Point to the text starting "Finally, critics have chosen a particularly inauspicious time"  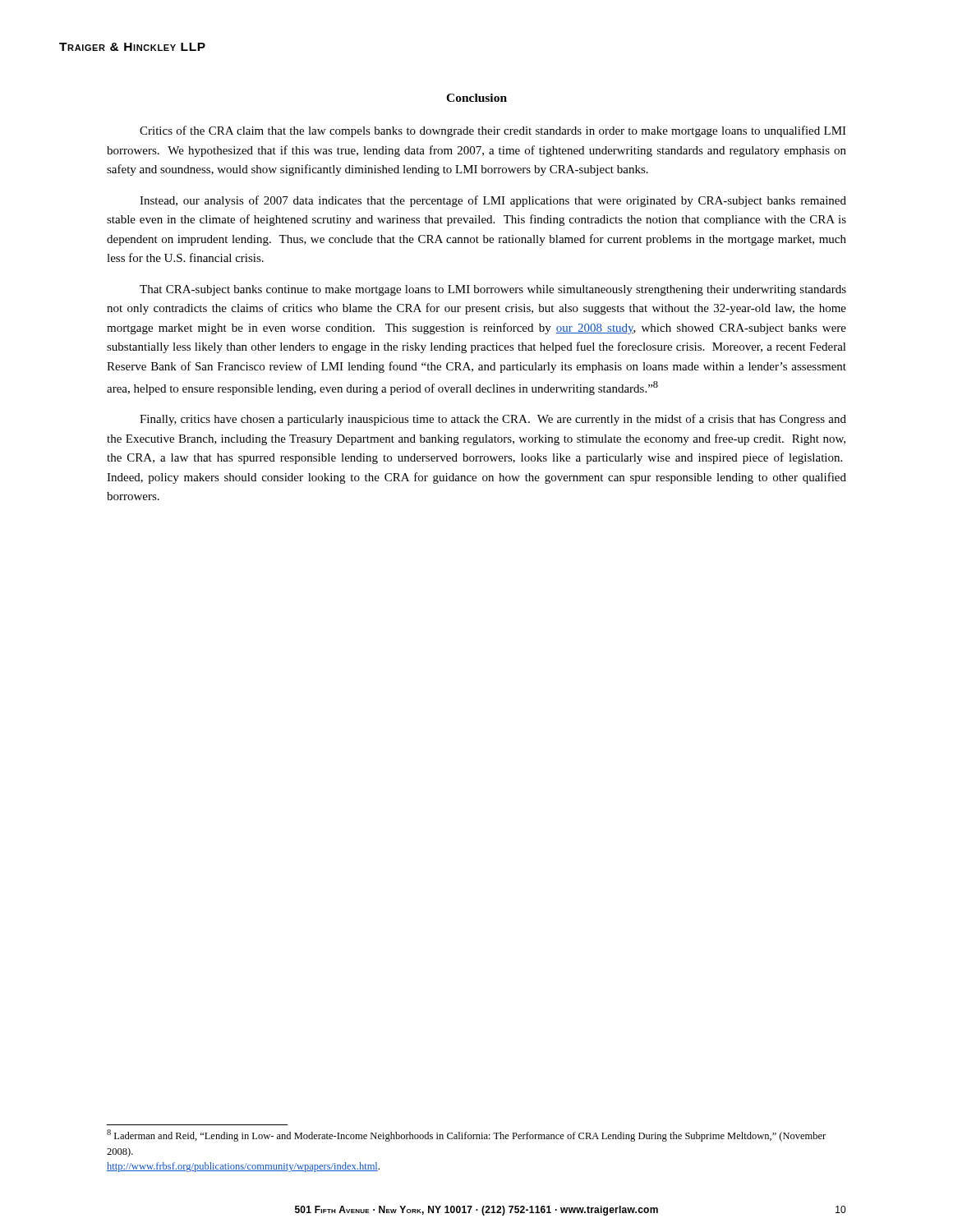point(476,458)
